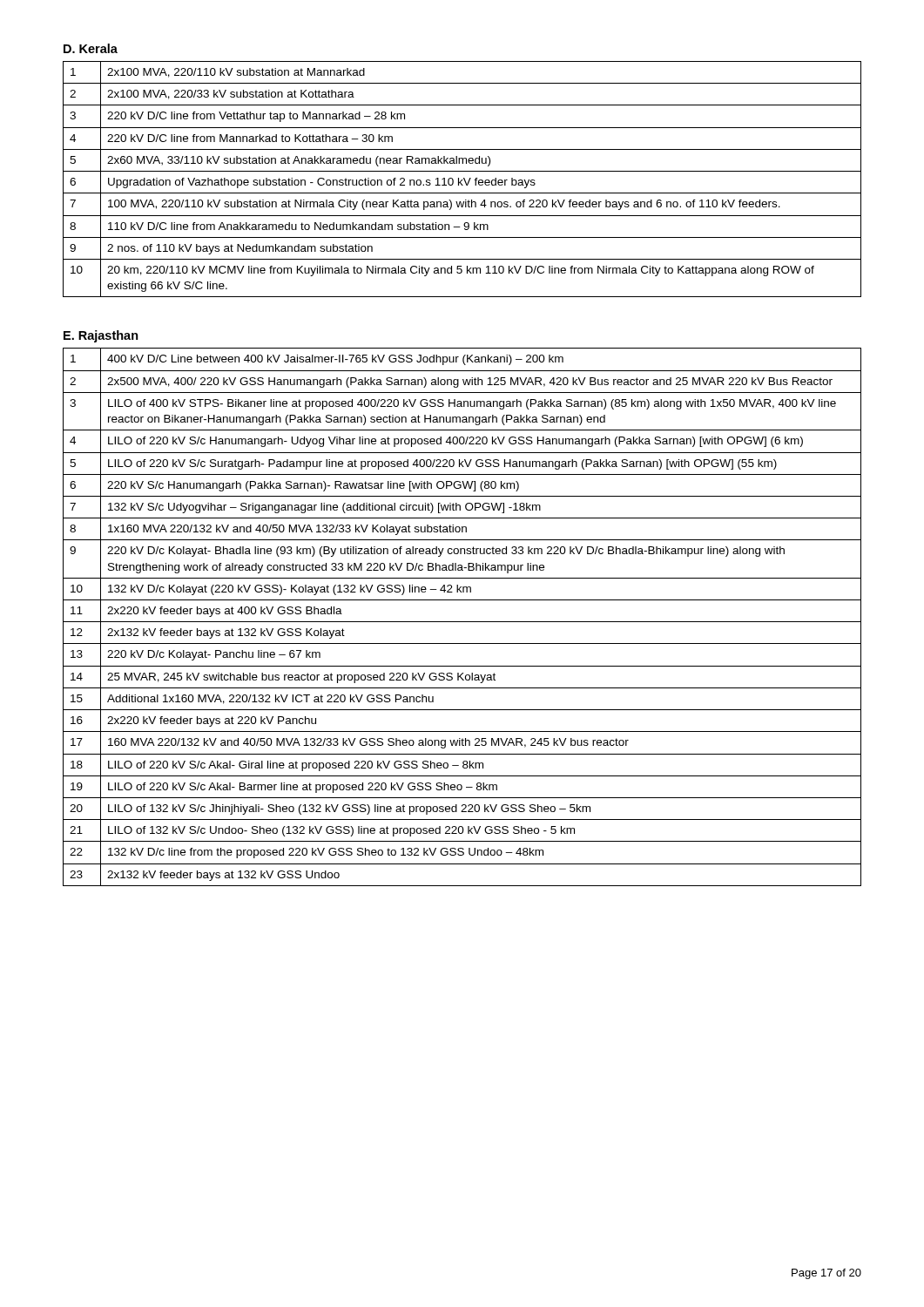Select the table that reads "2x220 kV feeder bays at"
Image resolution: width=924 pixels, height=1307 pixels.
(462, 617)
